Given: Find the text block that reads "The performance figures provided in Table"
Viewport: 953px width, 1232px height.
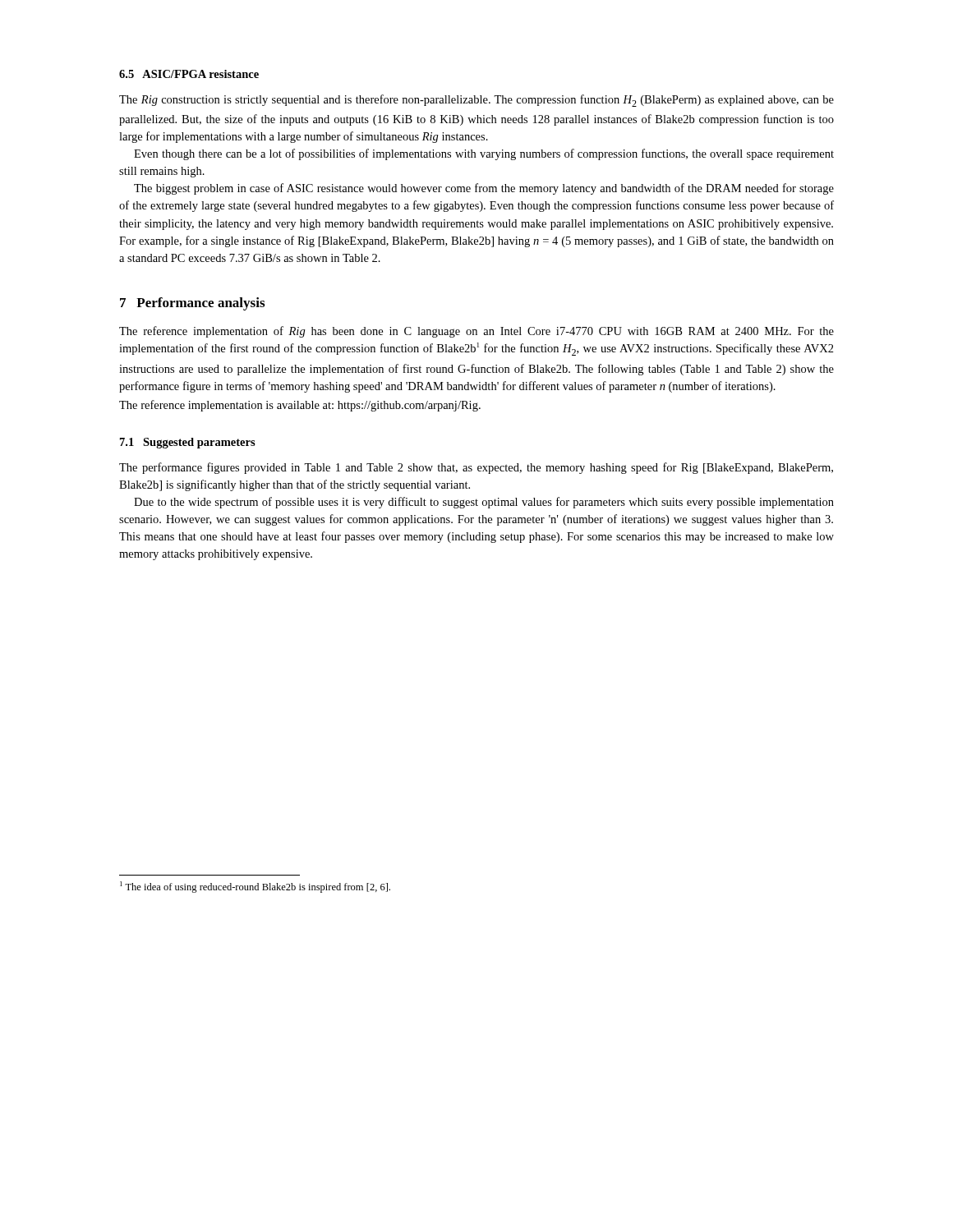Looking at the screenshot, I should 476,511.
